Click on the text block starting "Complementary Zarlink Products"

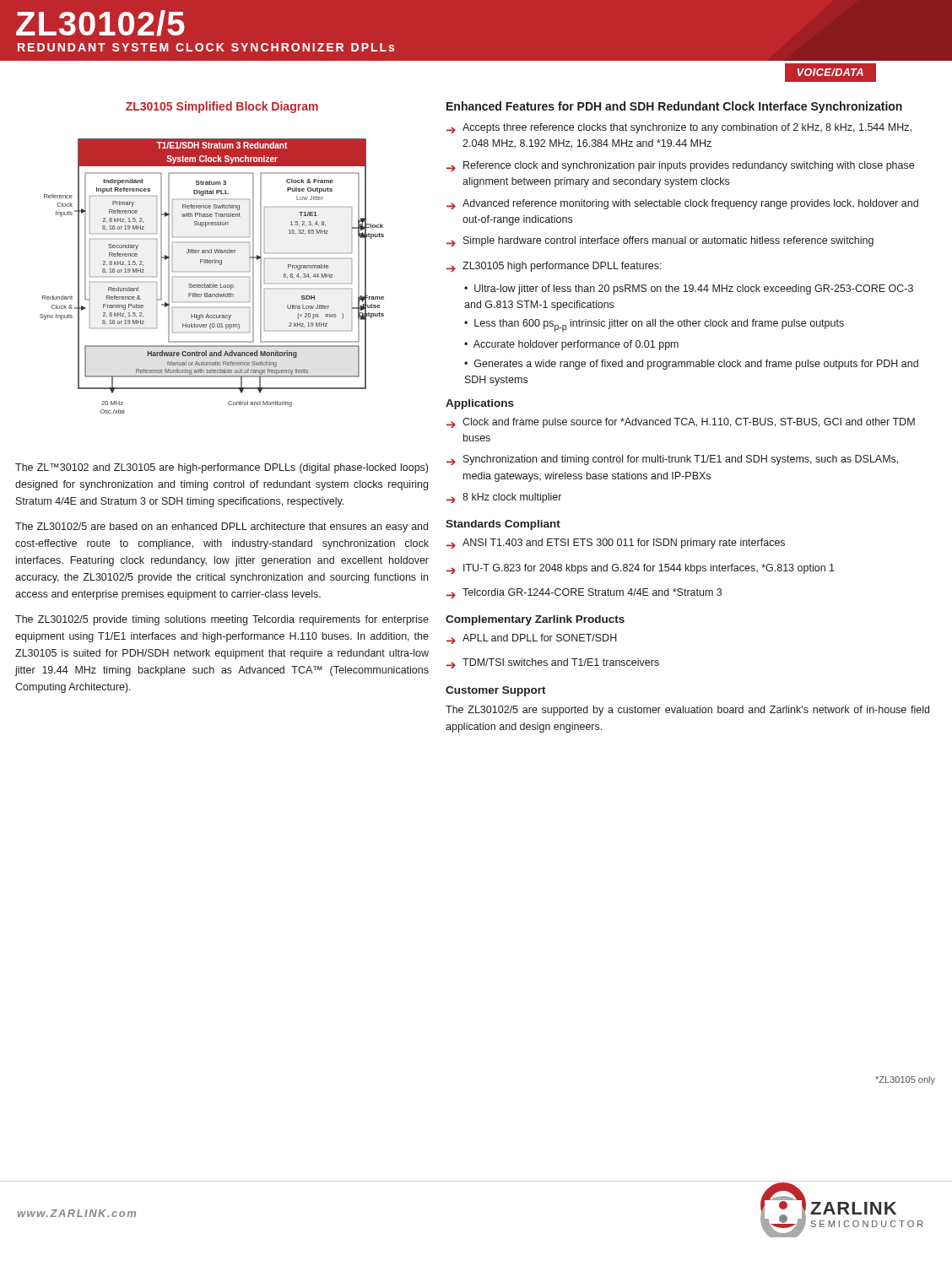click(535, 619)
